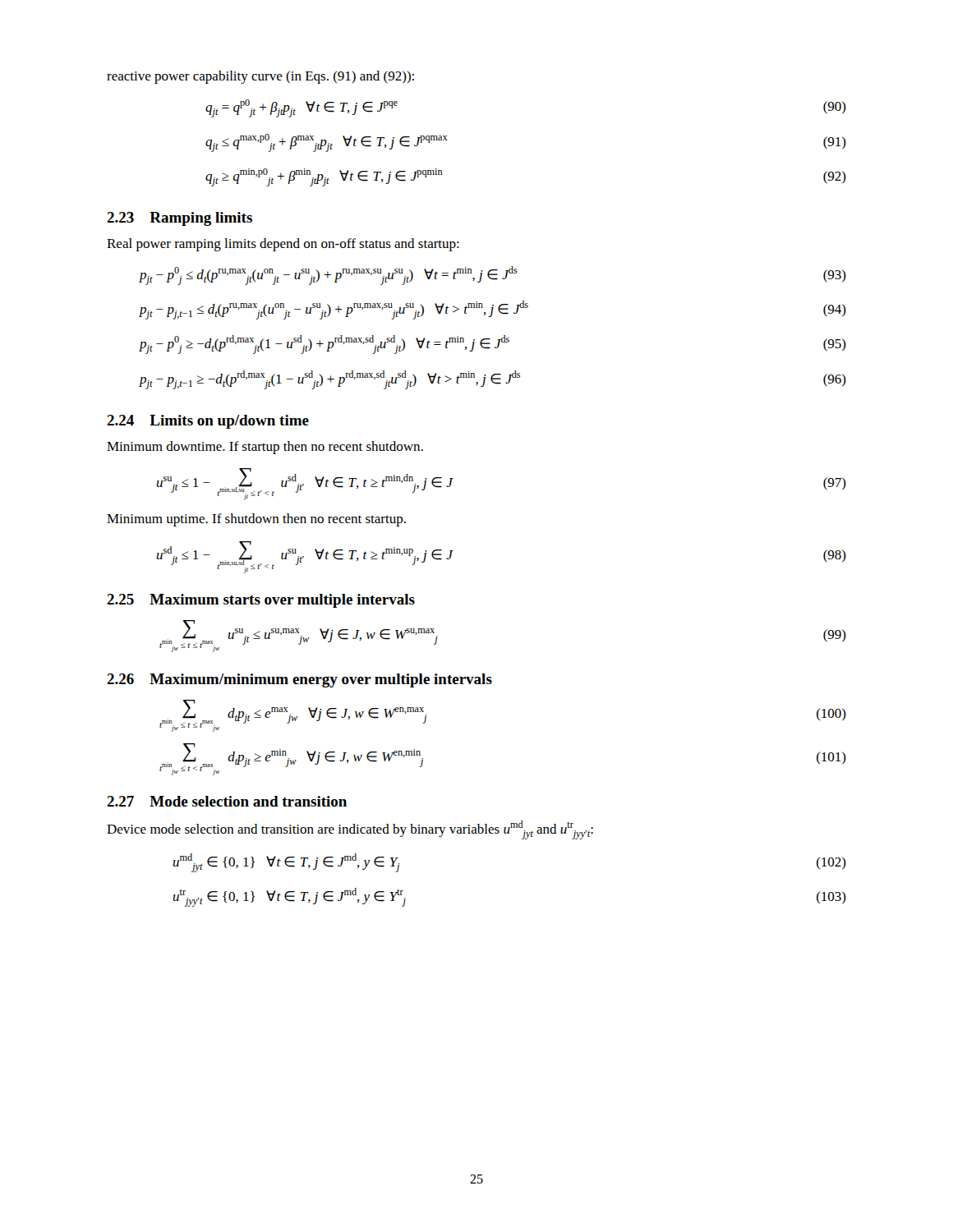Viewport: 953px width, 1232px height.
Task: Point to the text block starting "pjt − p0j ≤ dt(pru,maxjt(uonjt − usujt)"
Action: click(493, 275)
